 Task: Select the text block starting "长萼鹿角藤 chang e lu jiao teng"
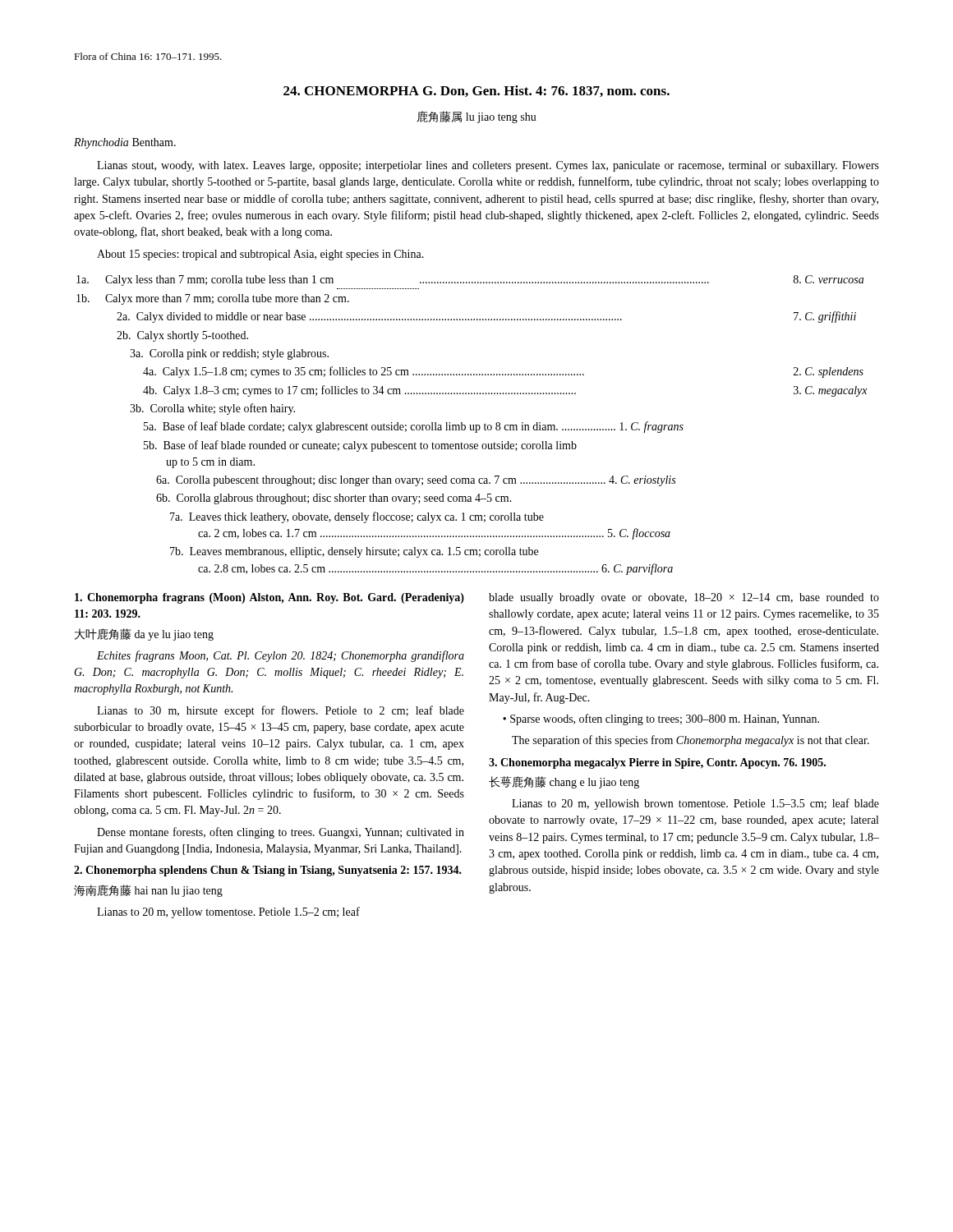(x=564, y=782)
